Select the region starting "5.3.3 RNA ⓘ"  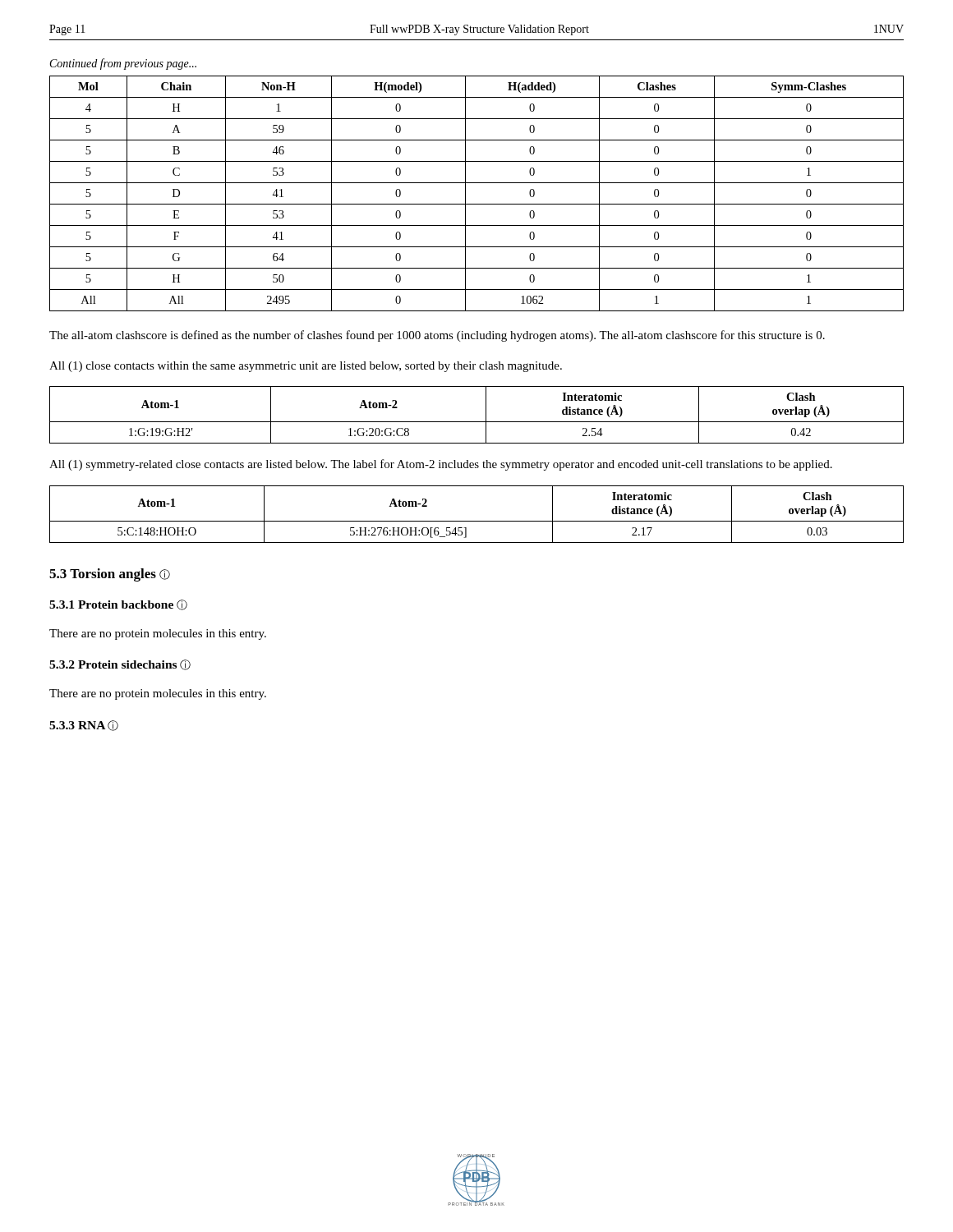pyautogui.click(x=84, y=724)
